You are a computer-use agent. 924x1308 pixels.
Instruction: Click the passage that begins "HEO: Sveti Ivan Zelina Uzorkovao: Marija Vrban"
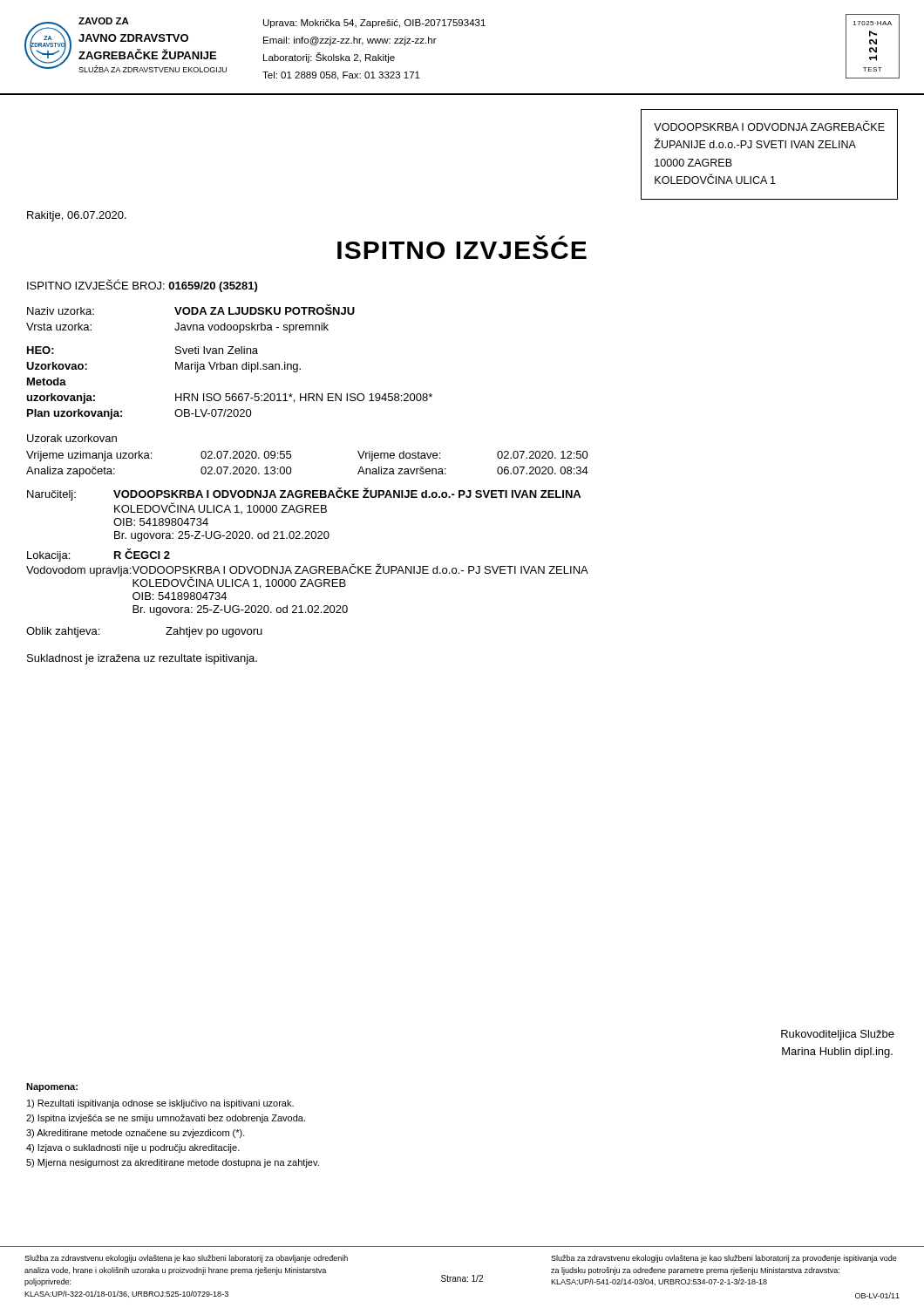coord(42,350)
